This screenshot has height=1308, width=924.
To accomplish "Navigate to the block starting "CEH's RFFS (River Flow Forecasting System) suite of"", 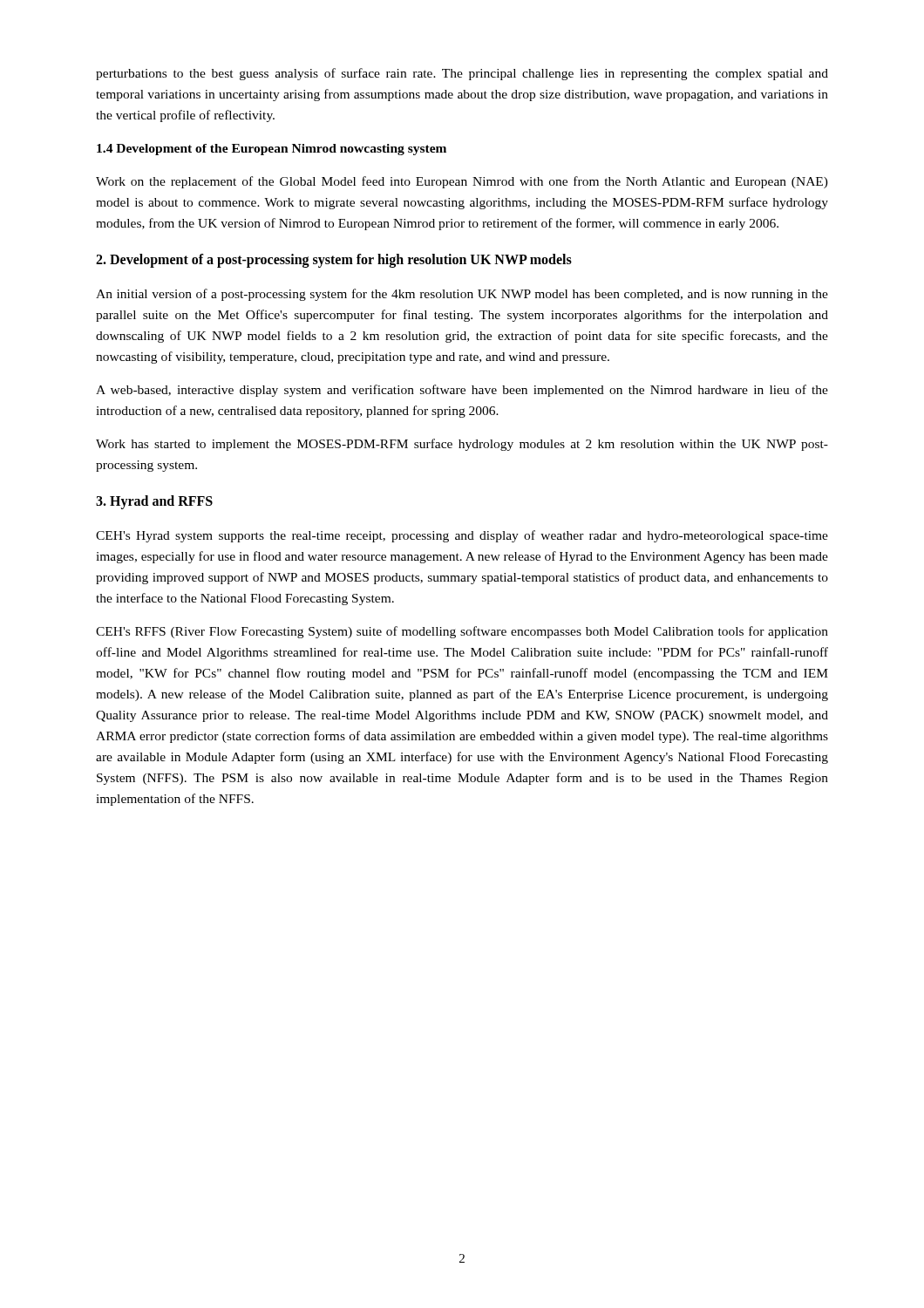I will click(462, 715).
